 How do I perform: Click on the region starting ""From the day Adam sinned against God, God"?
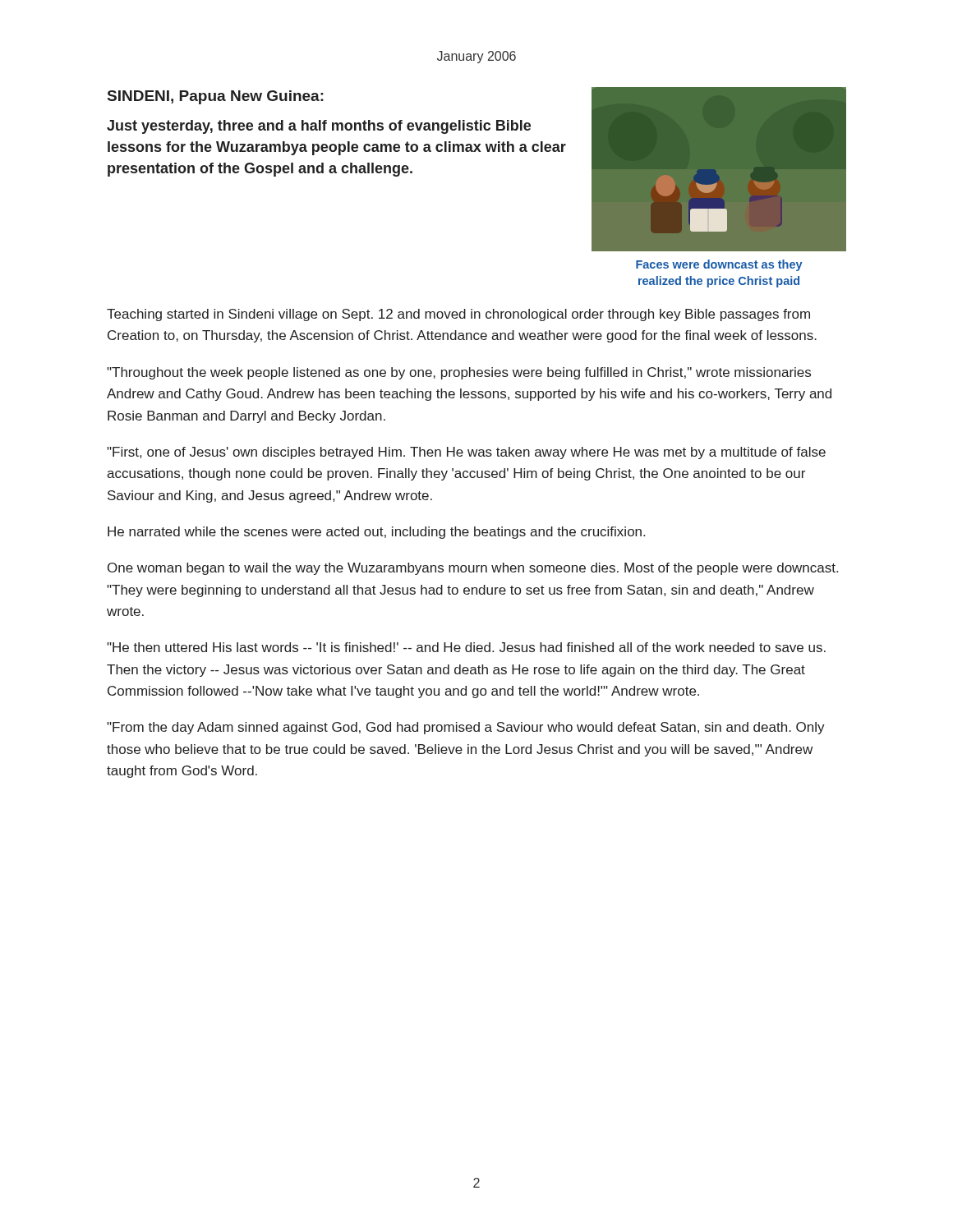coord(466,749)
